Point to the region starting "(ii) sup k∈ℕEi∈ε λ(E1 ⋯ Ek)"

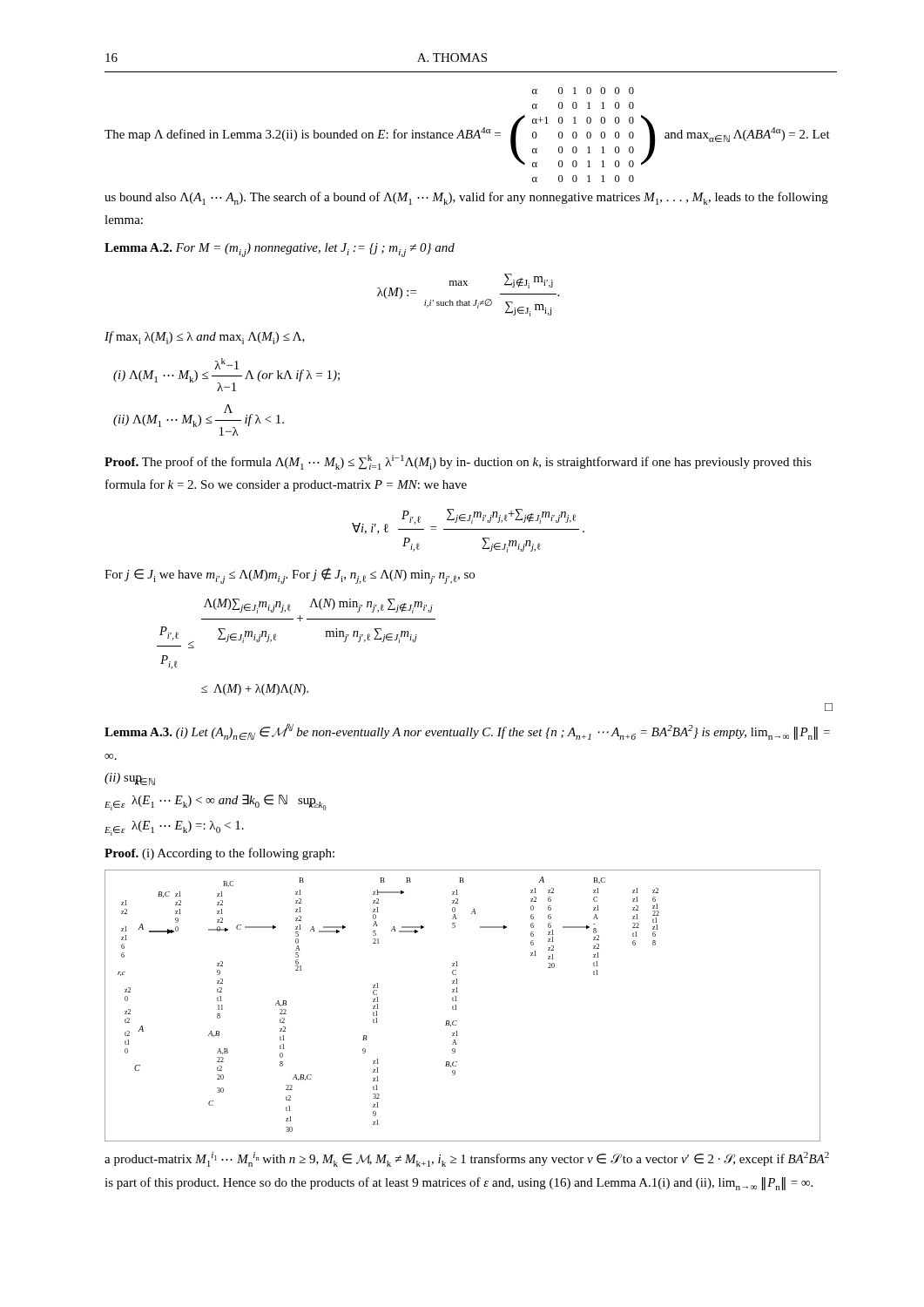215,804
